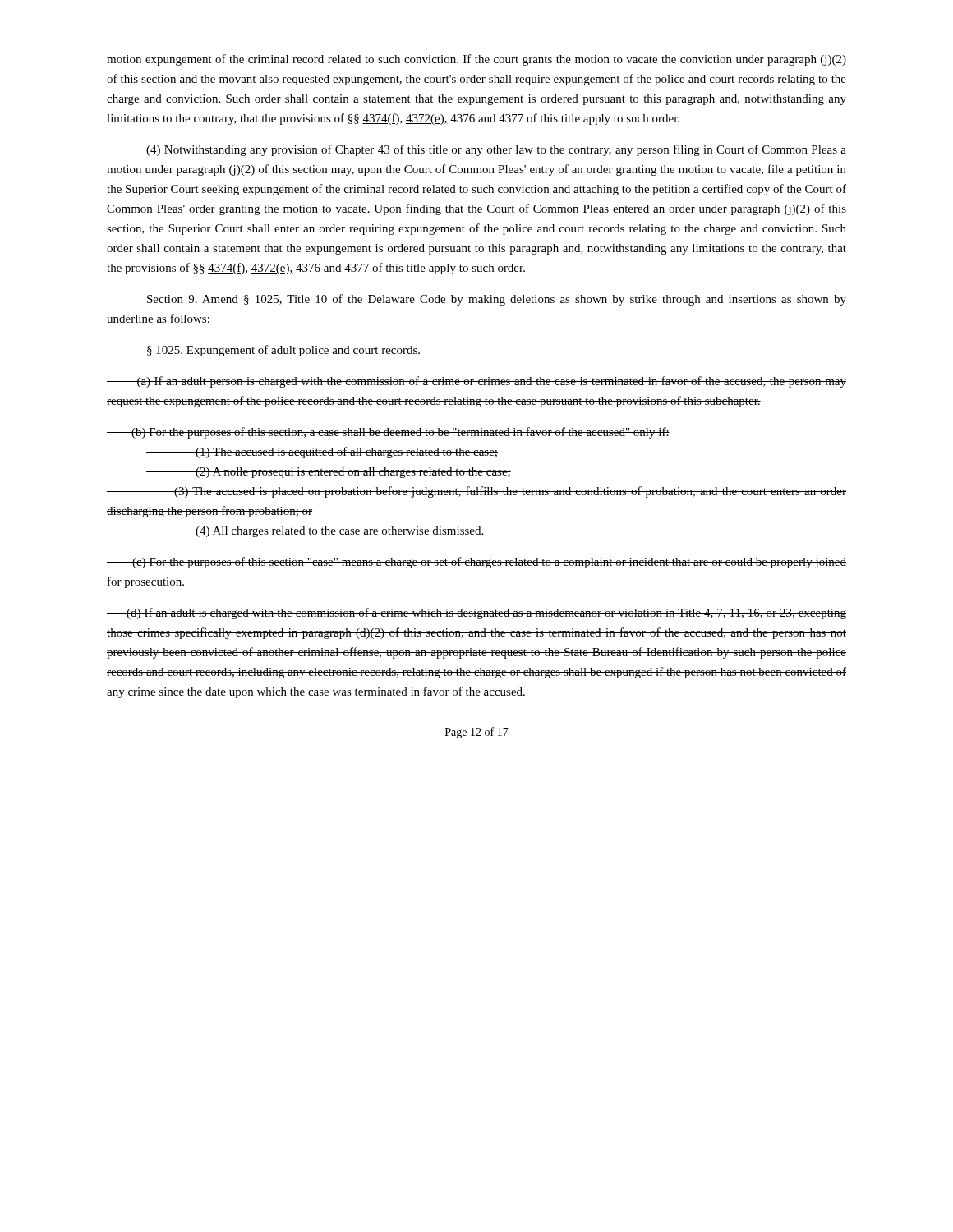Find the block on this page that starts "(d) If an adult is charged with"
The width and height of the screenshot is (953, 1232).
click(x=476, y=652)
